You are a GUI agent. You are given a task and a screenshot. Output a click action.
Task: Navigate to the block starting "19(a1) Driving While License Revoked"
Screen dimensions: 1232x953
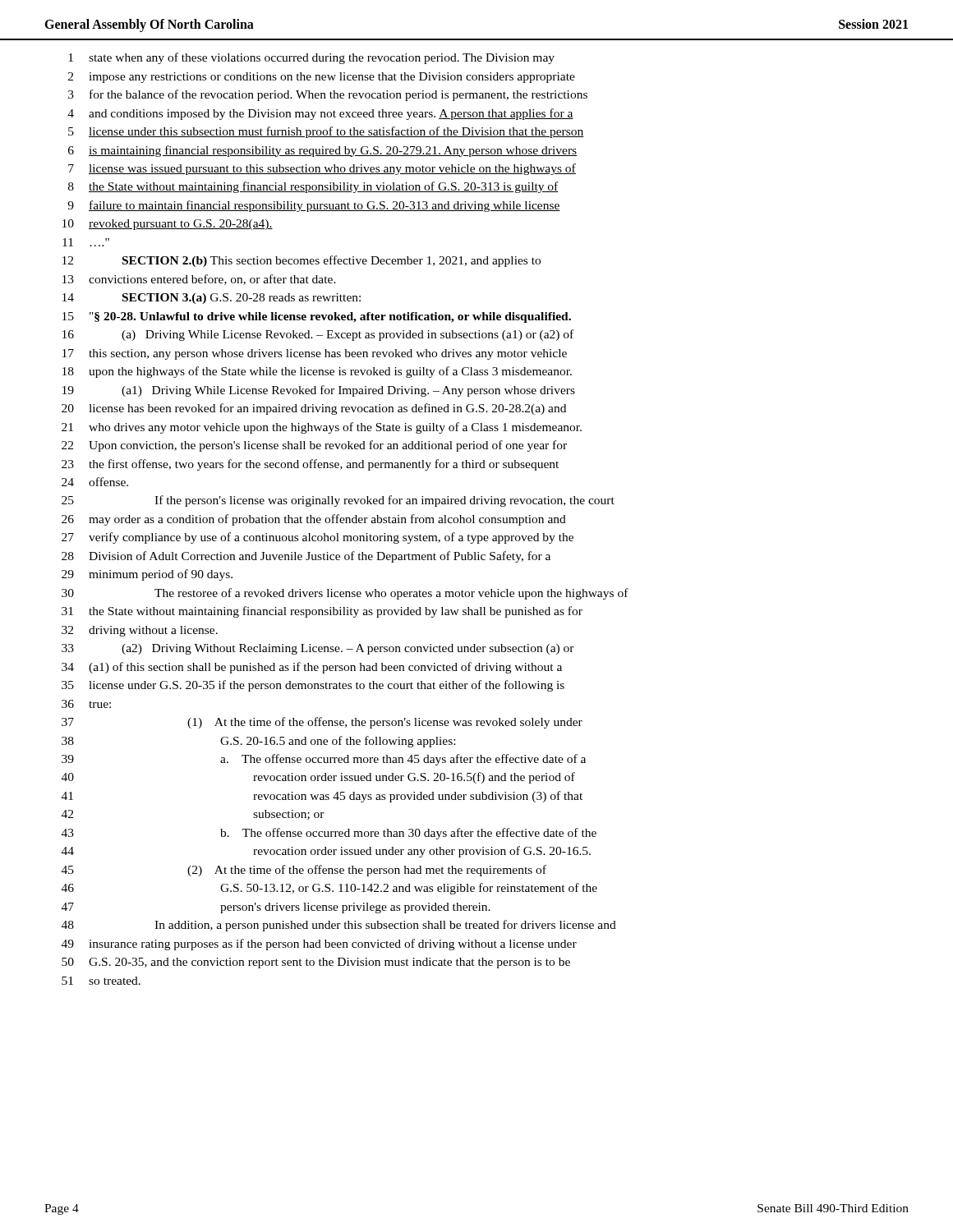point(476,436)
